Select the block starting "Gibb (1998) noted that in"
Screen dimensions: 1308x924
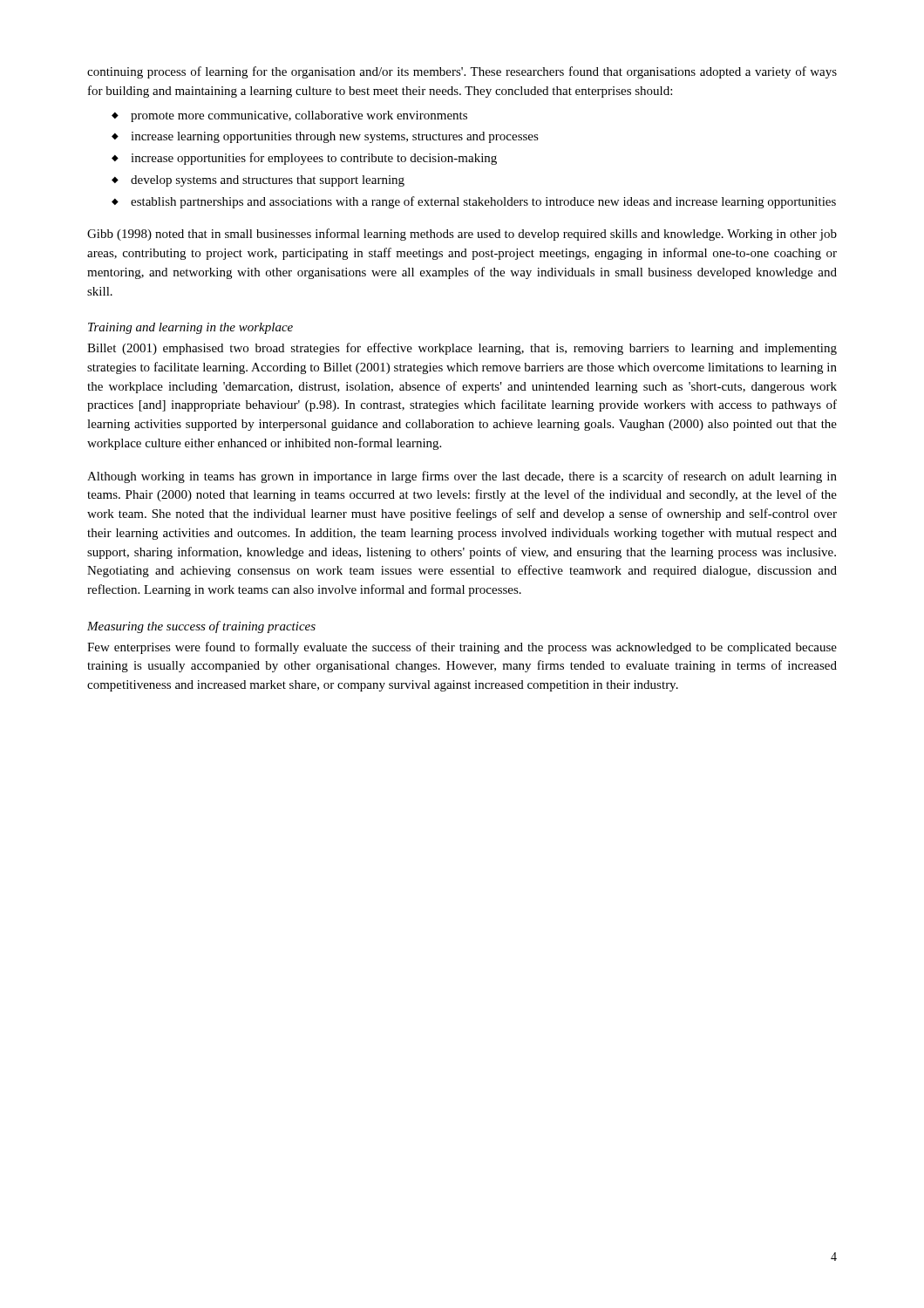tap(462, 263)
